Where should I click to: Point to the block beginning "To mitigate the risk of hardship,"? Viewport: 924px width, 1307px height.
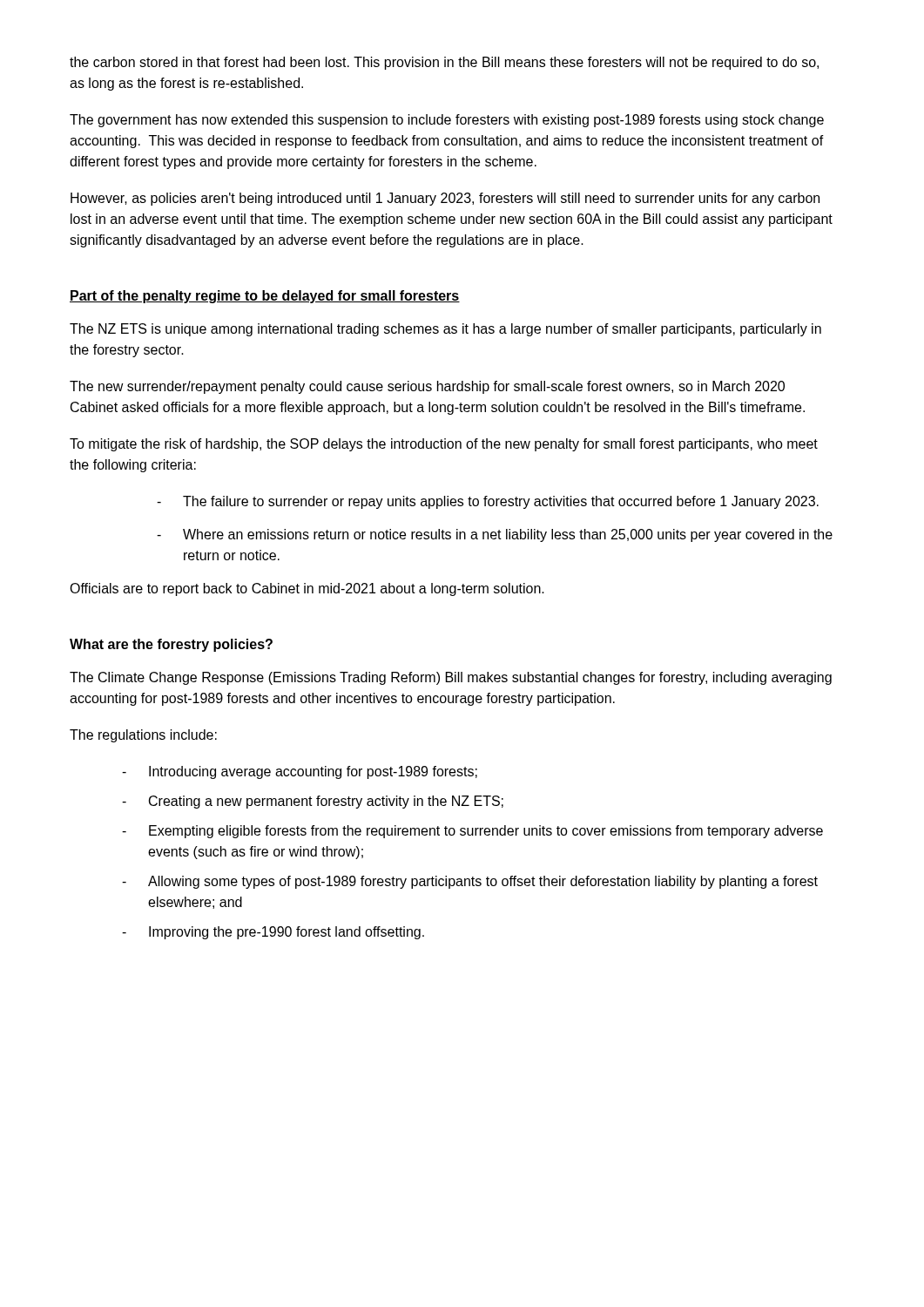tap(444, 454)
